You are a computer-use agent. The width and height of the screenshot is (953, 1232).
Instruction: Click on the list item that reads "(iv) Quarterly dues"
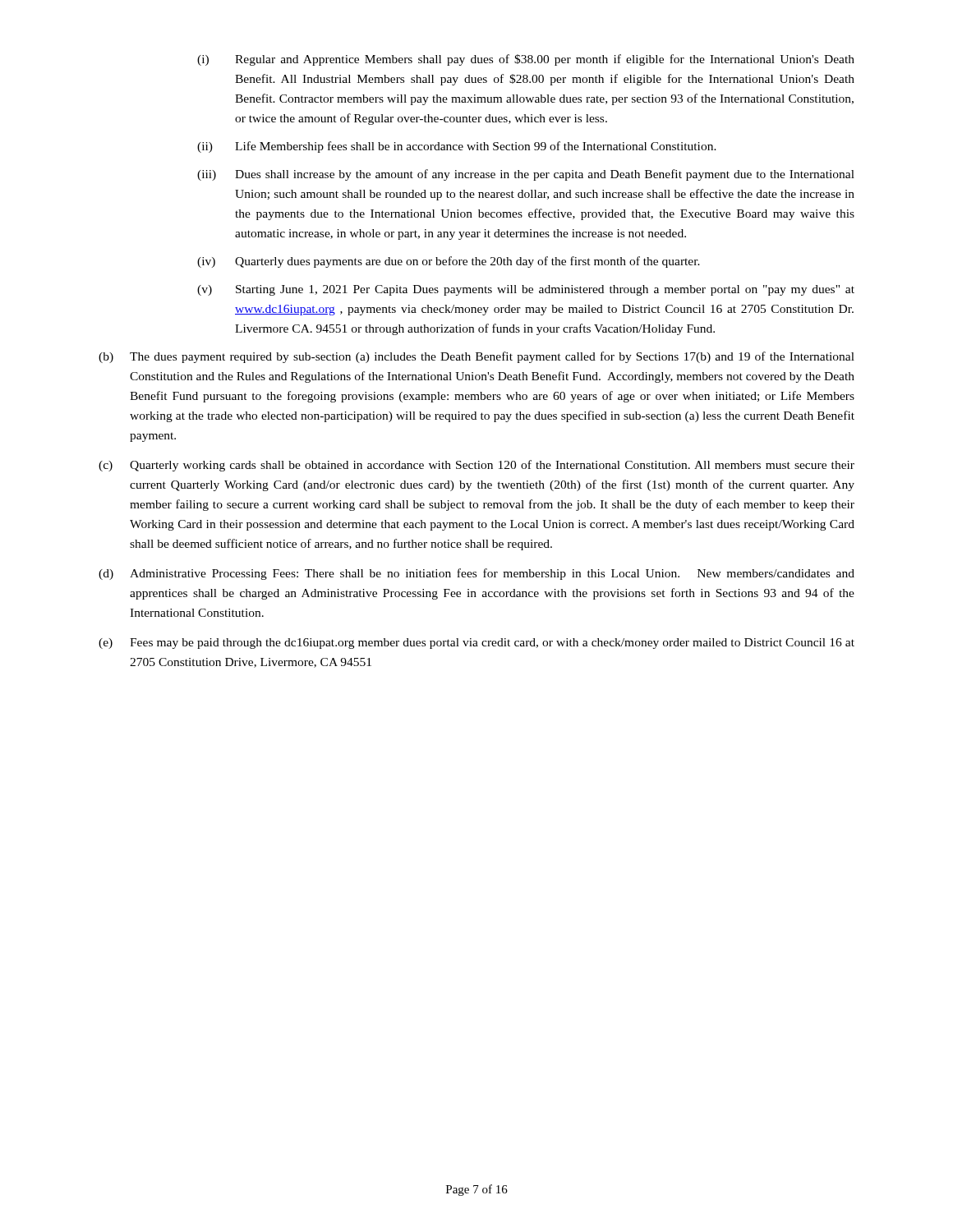point(526,261)
